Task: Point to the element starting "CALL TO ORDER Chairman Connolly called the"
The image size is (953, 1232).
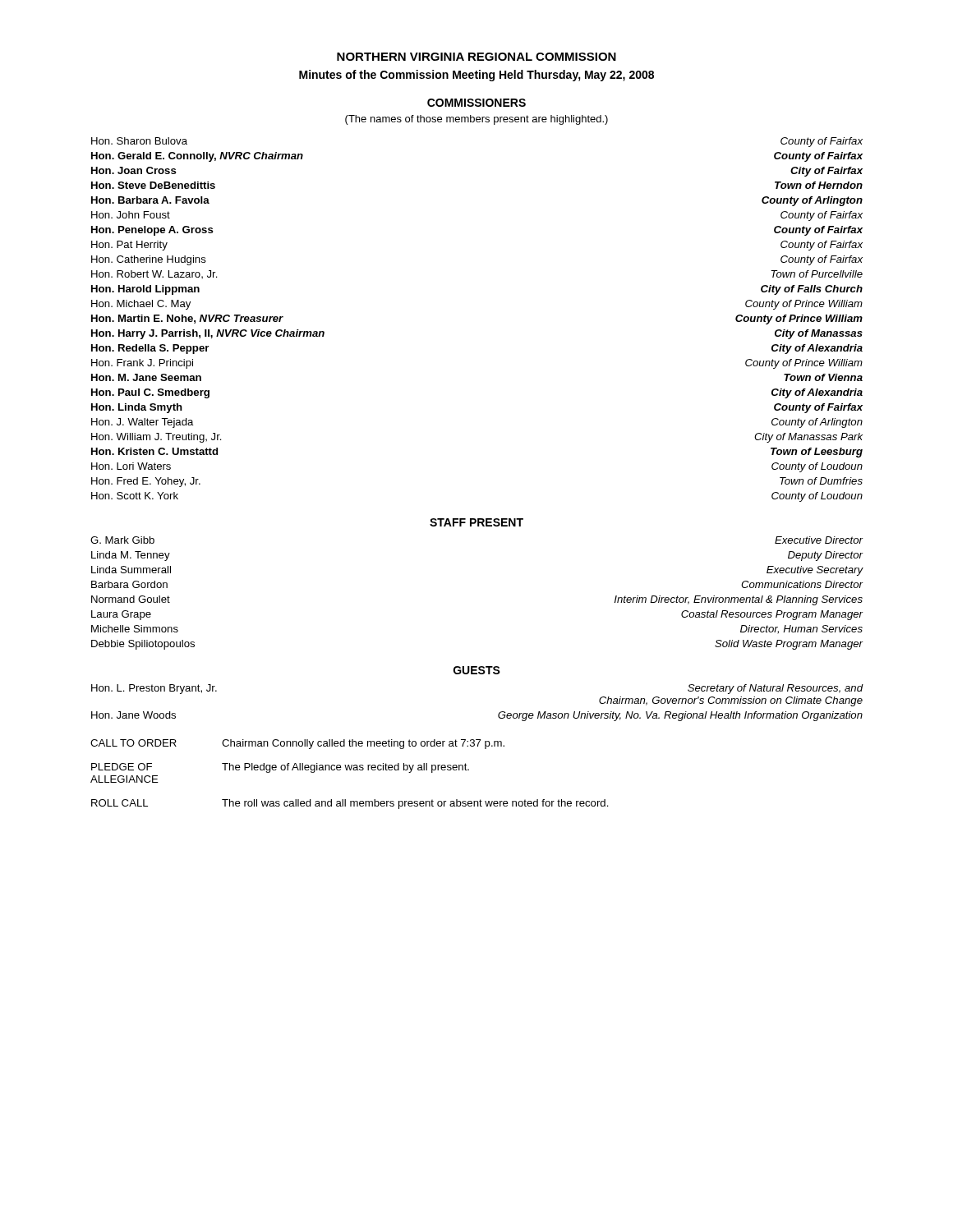Action: (x=476, y=743)
